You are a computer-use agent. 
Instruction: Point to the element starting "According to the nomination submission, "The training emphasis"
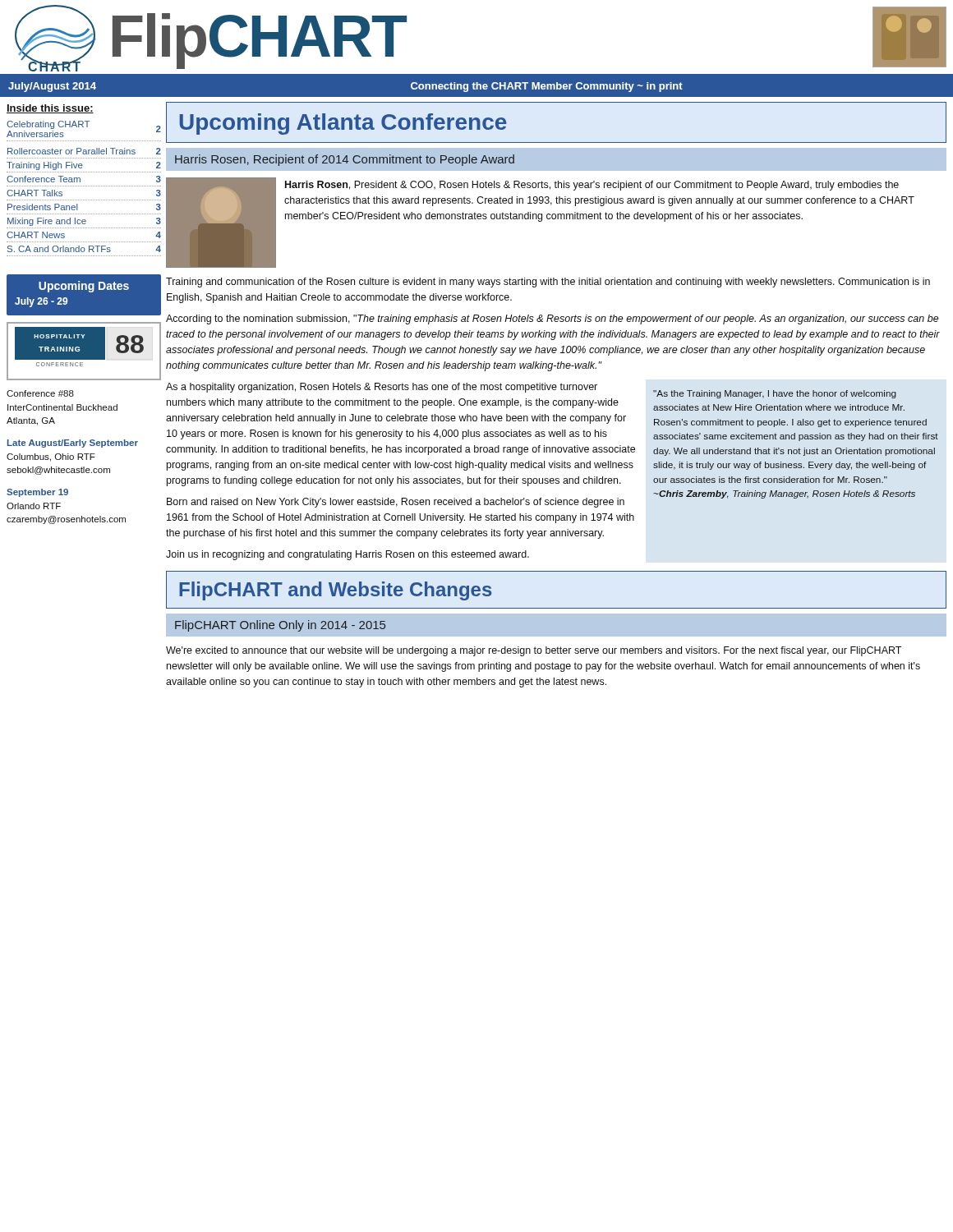click(x=553, y=342)
